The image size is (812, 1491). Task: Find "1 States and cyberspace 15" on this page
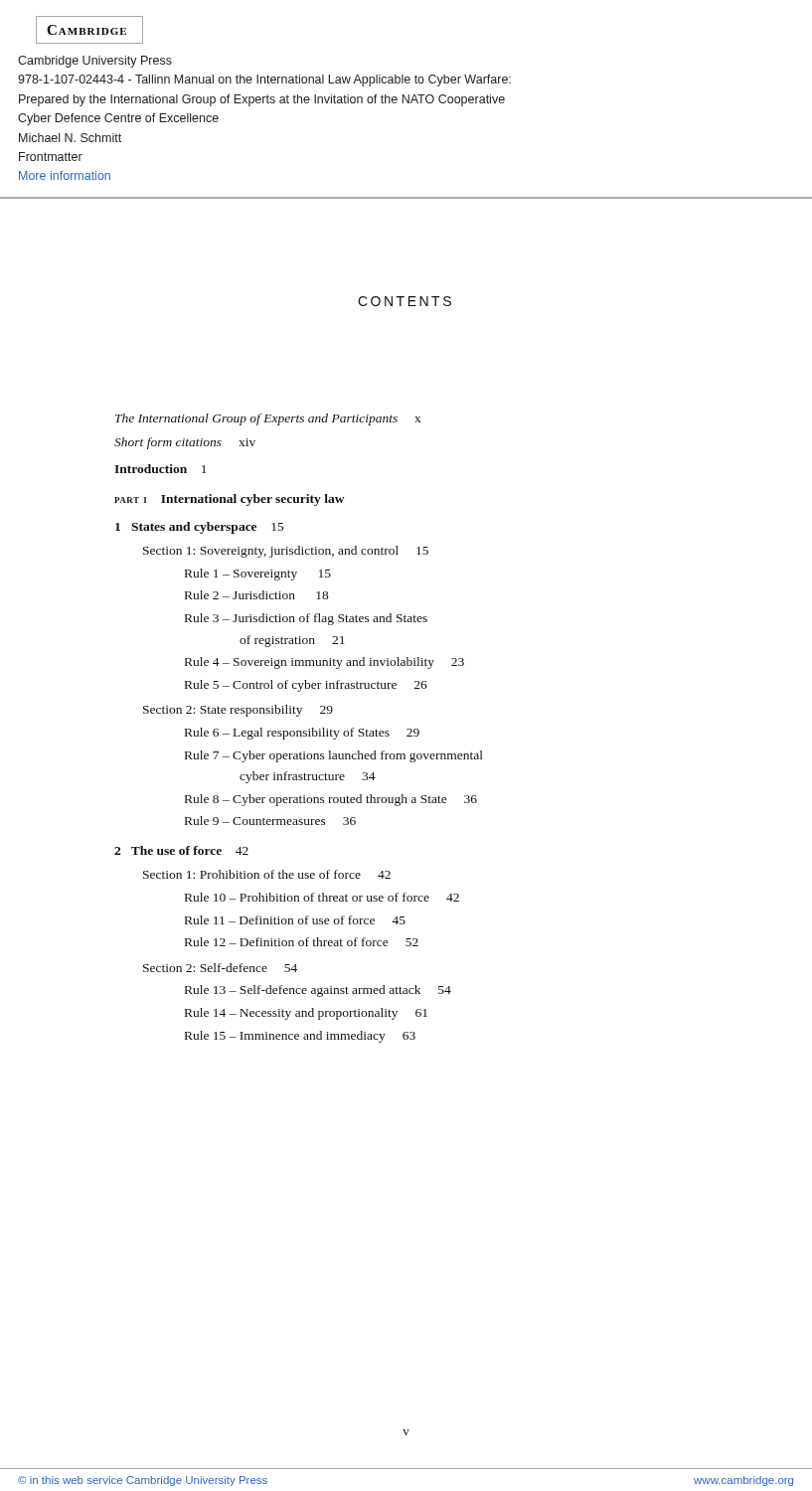(199, 526)
